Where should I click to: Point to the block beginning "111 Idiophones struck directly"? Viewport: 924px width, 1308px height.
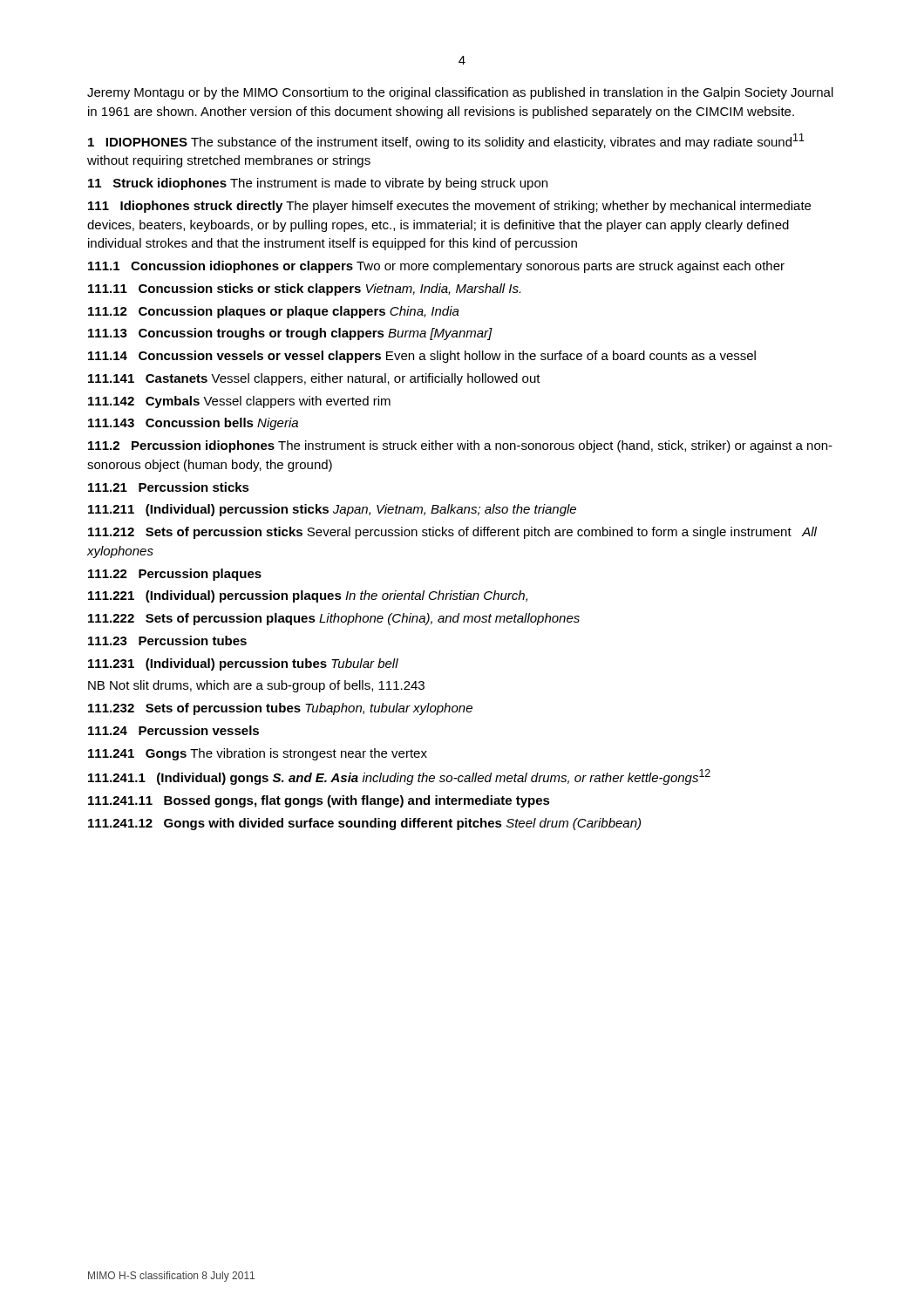coord(449,224)
